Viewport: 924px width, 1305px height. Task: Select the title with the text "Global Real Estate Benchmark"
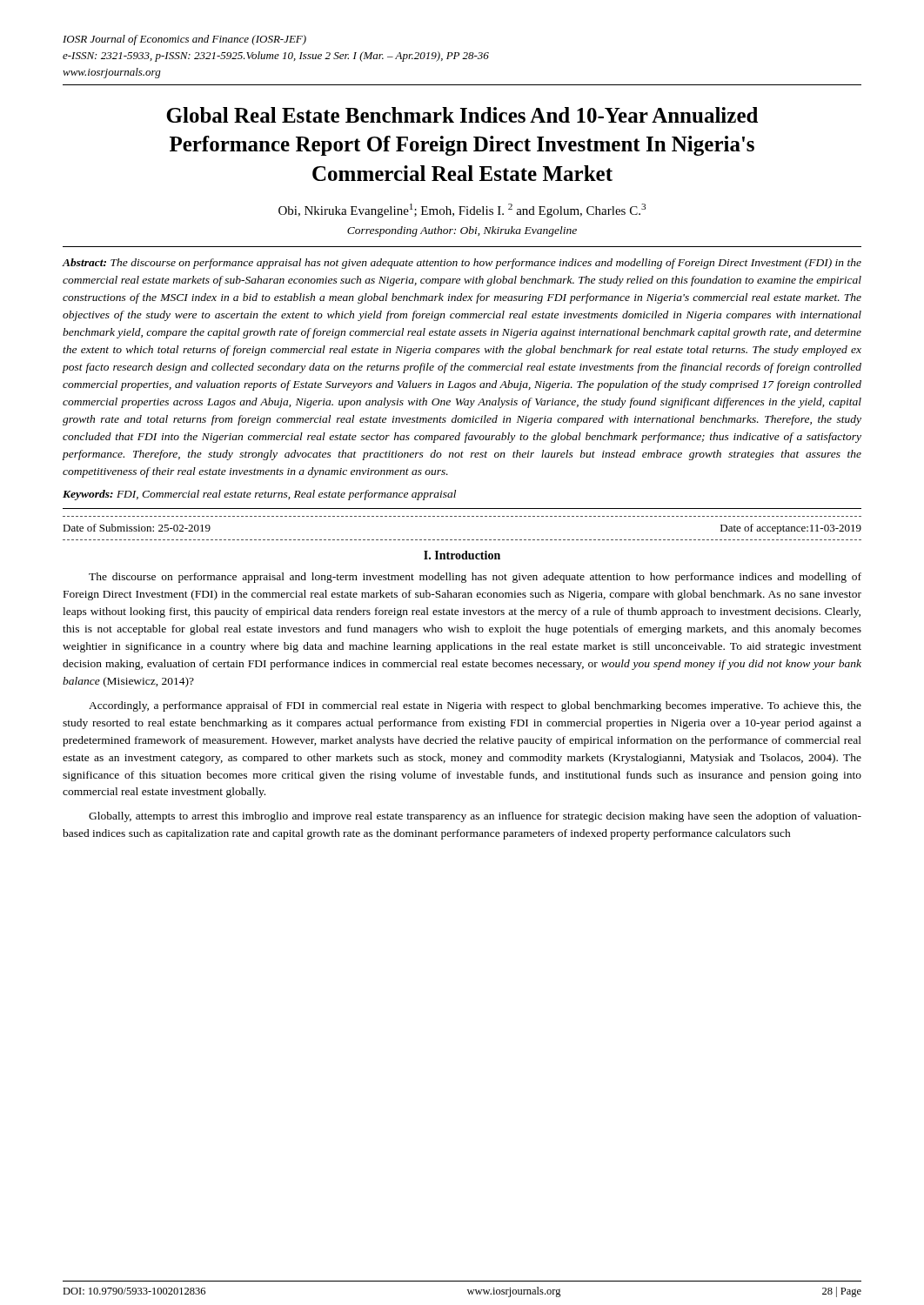tap(462, 145)
